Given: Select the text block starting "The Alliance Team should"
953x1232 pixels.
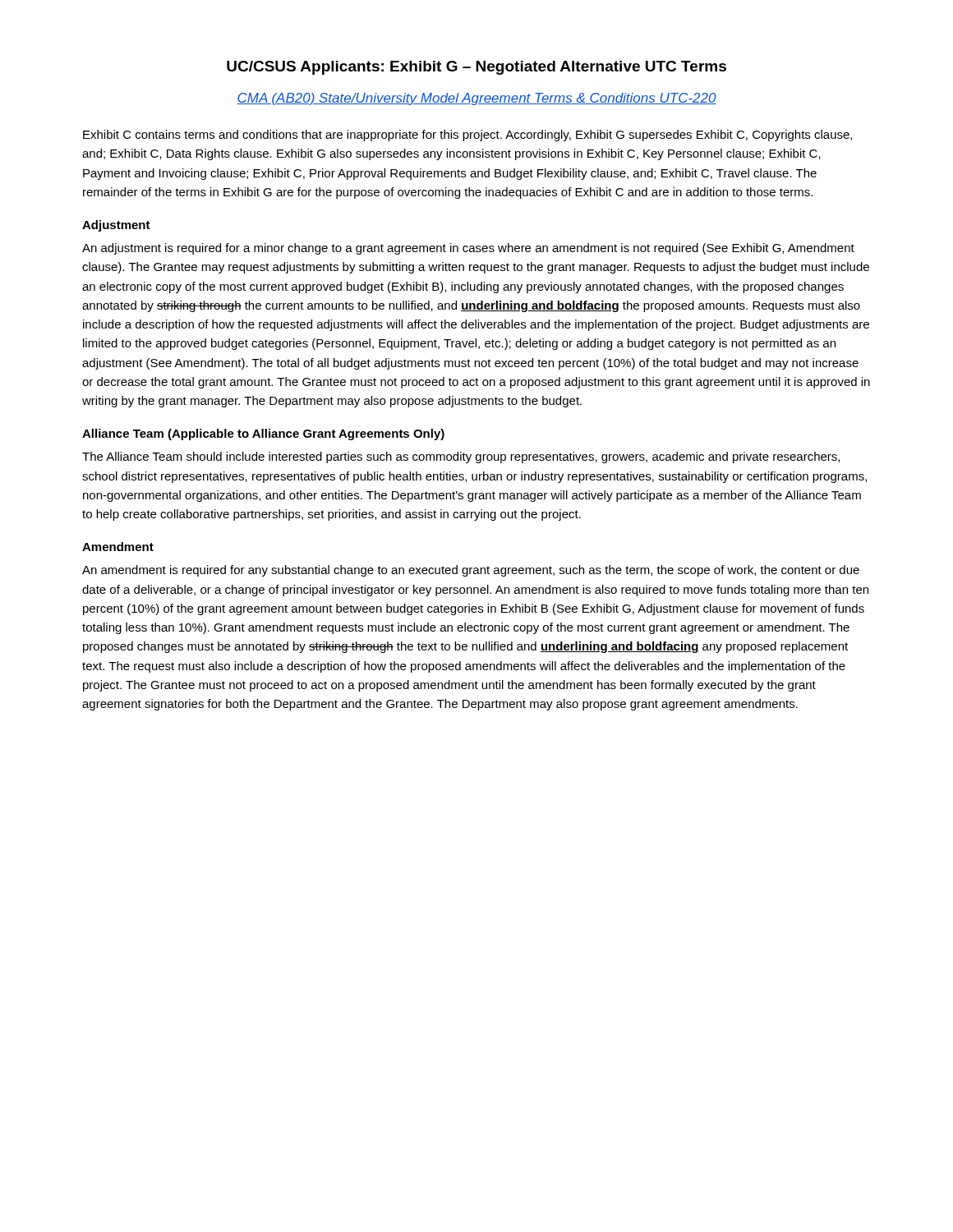Looking at the screenshot, I should pos(475,485).
